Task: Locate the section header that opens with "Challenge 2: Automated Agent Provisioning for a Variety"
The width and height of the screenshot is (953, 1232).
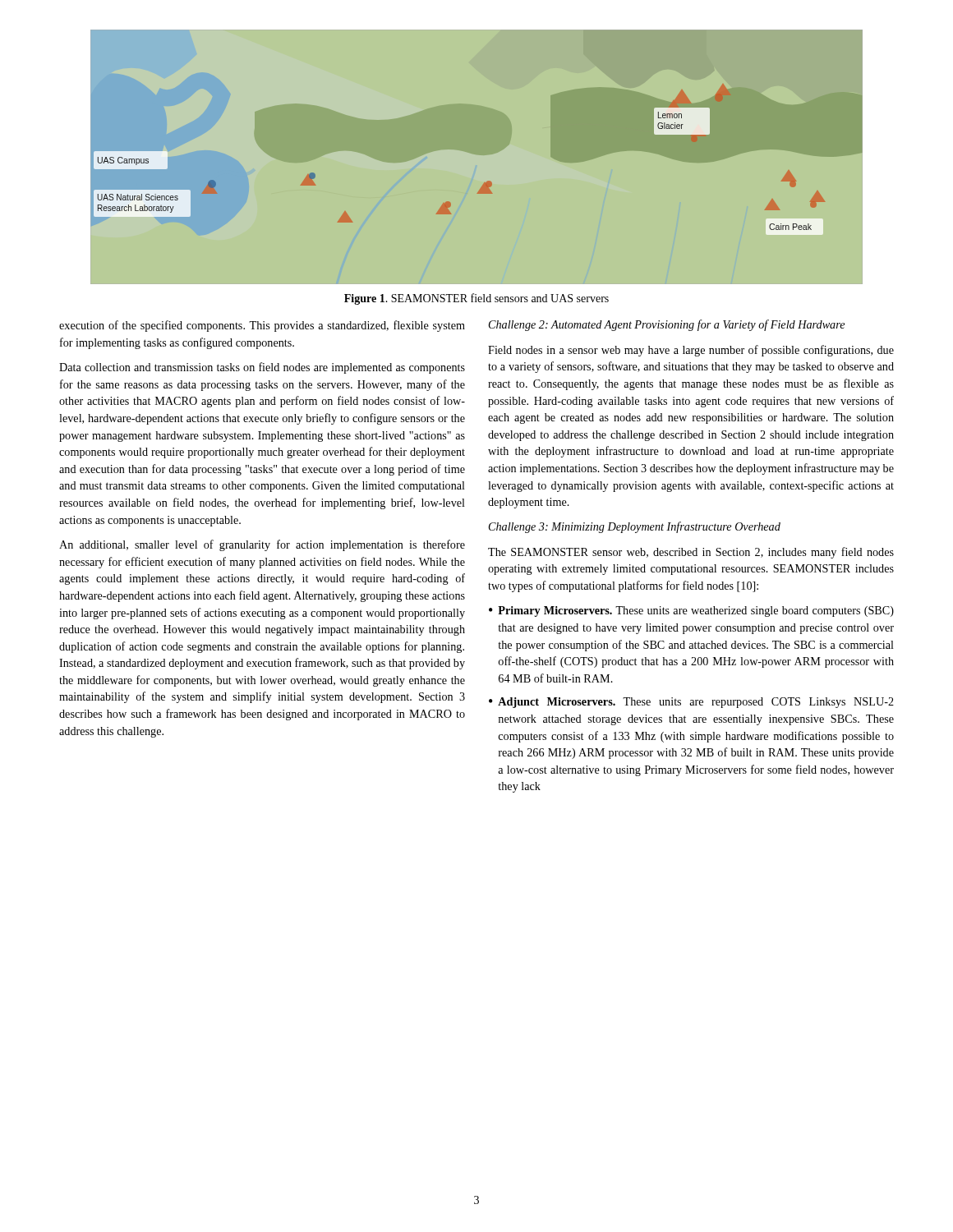Action: [x=691, y=325]
